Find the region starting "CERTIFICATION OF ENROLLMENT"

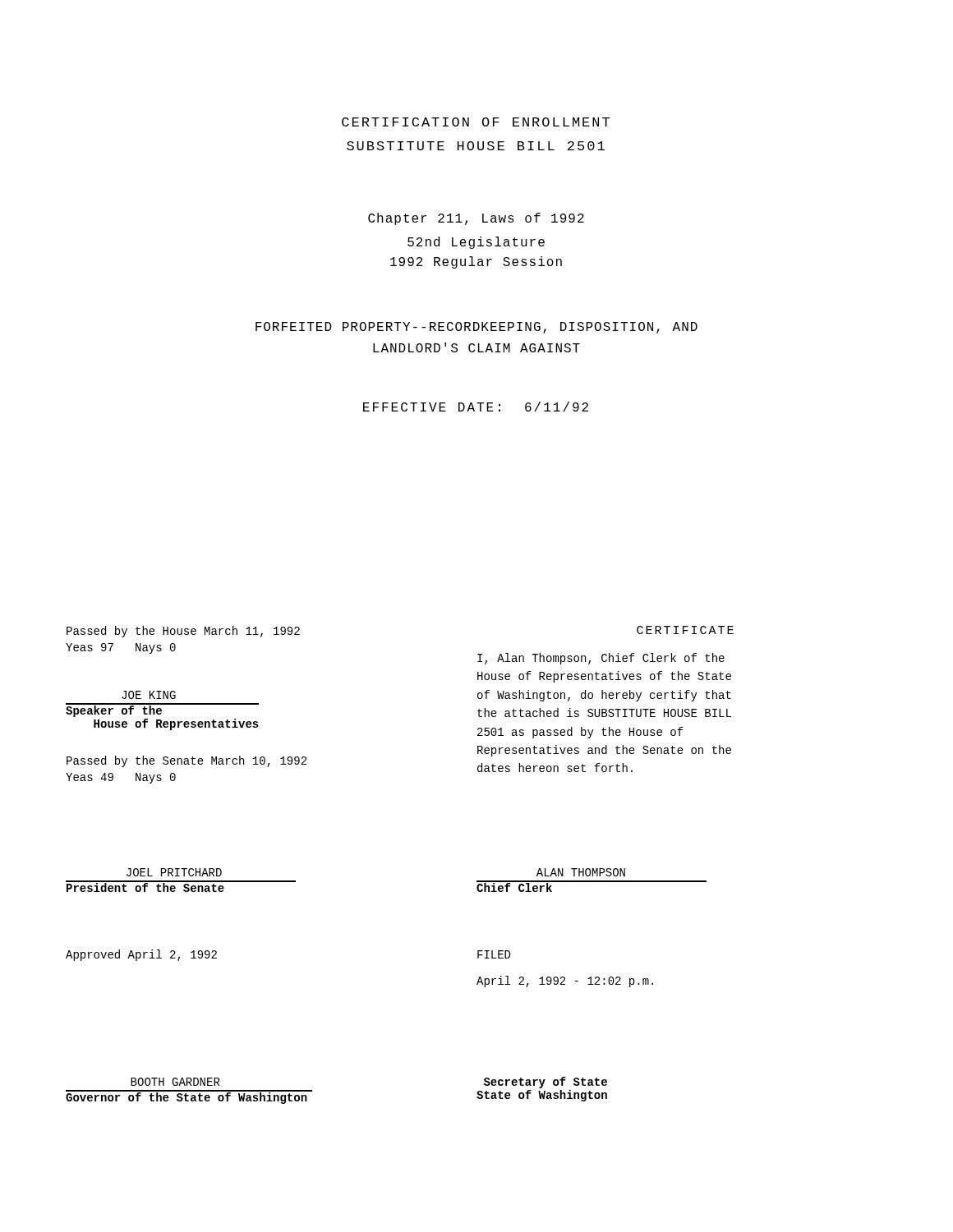click(476, 123)
